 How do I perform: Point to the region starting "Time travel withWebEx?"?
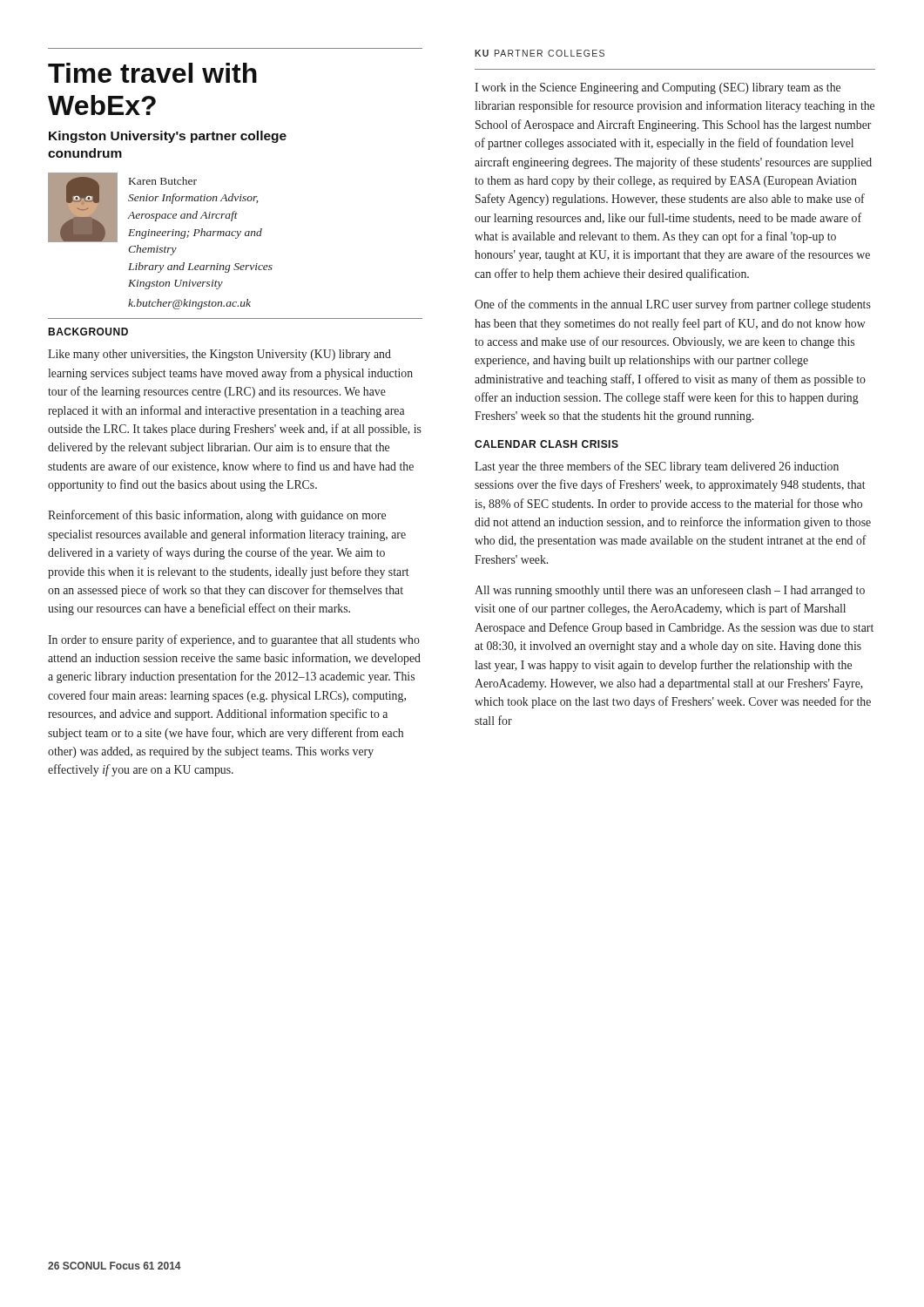(x=235, y=90)
